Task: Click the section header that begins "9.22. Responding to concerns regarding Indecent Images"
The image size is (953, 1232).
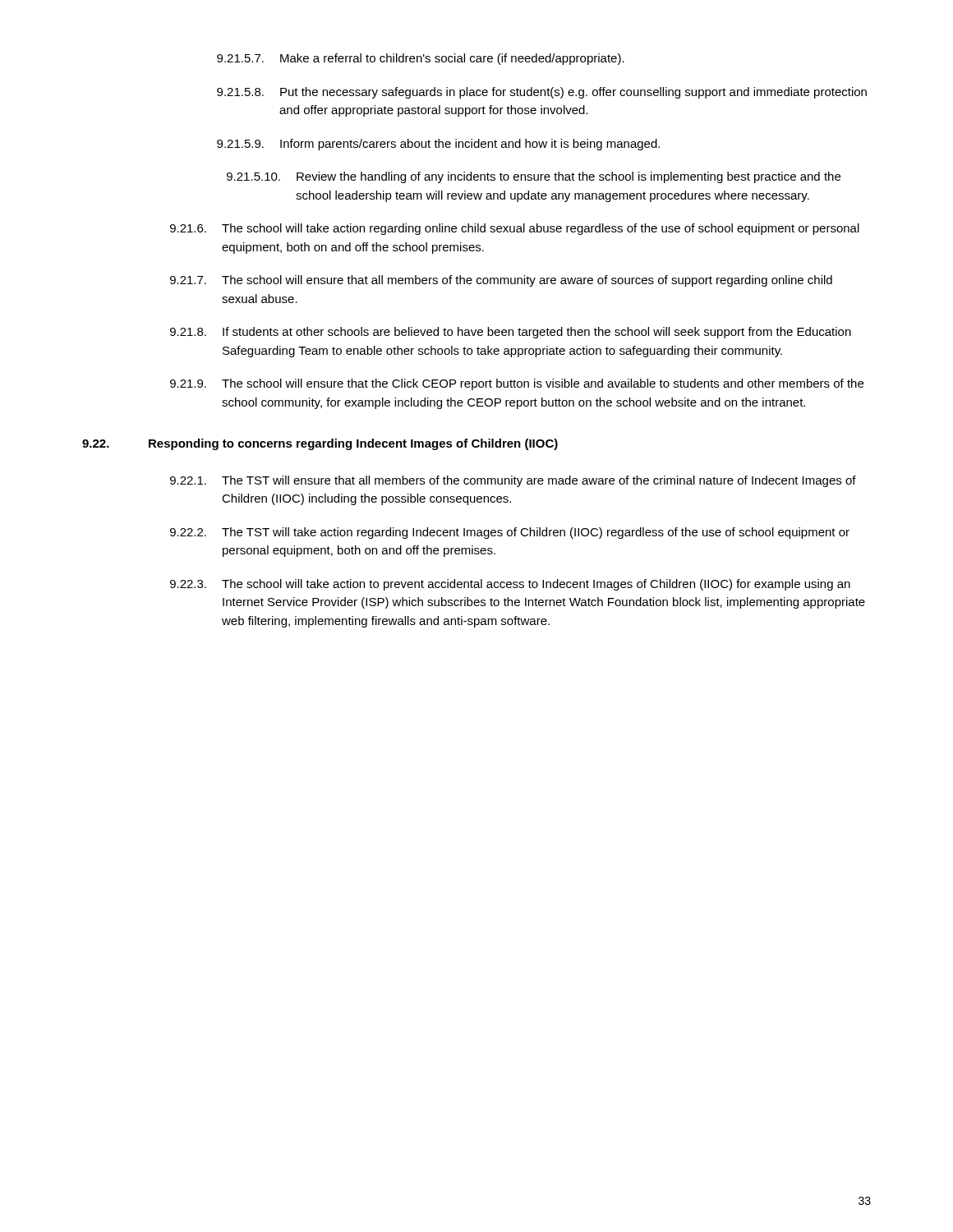Action: [476, 444]
